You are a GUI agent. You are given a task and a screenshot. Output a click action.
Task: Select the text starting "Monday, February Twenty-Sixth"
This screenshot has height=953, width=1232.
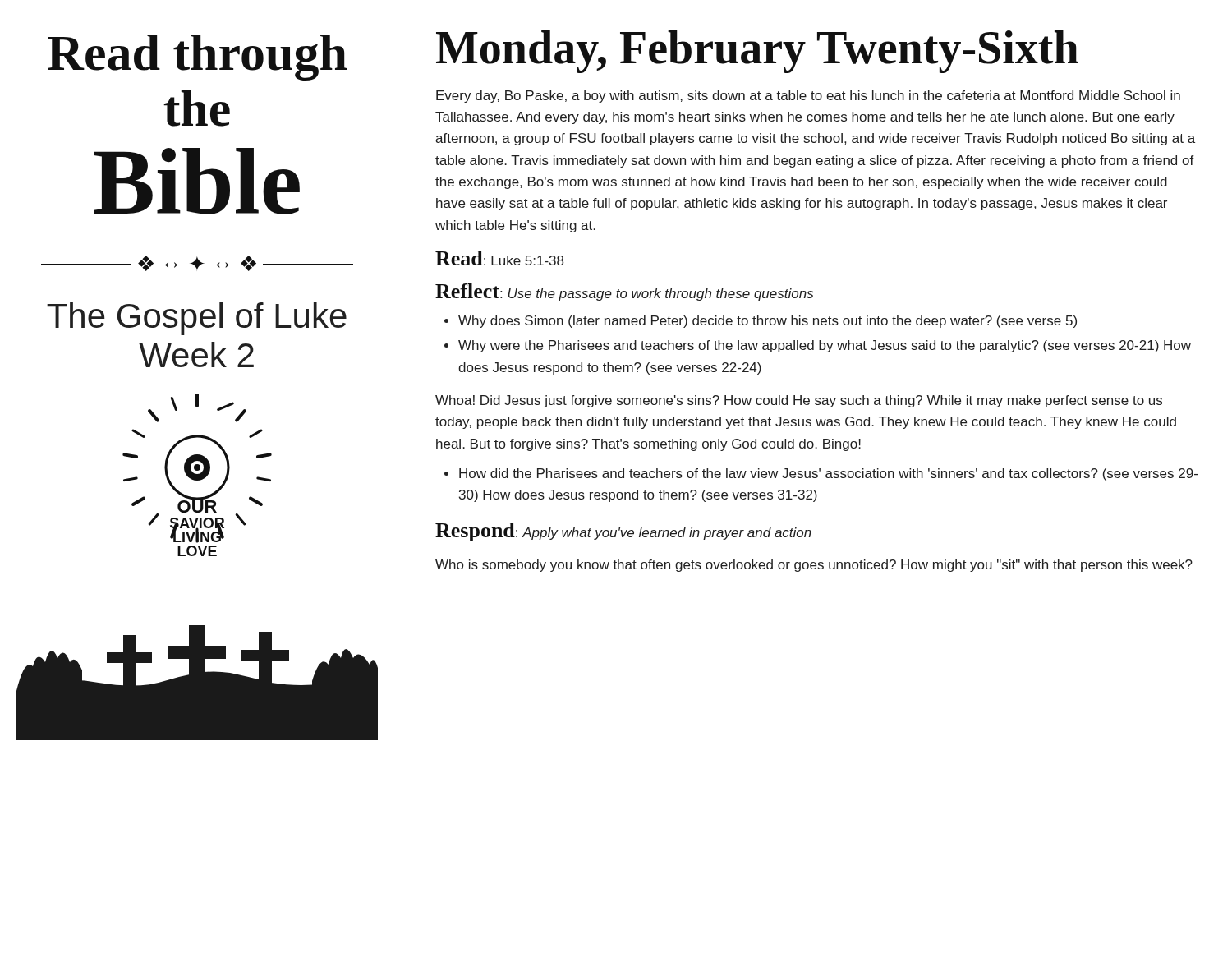click(x=817, y=48)
